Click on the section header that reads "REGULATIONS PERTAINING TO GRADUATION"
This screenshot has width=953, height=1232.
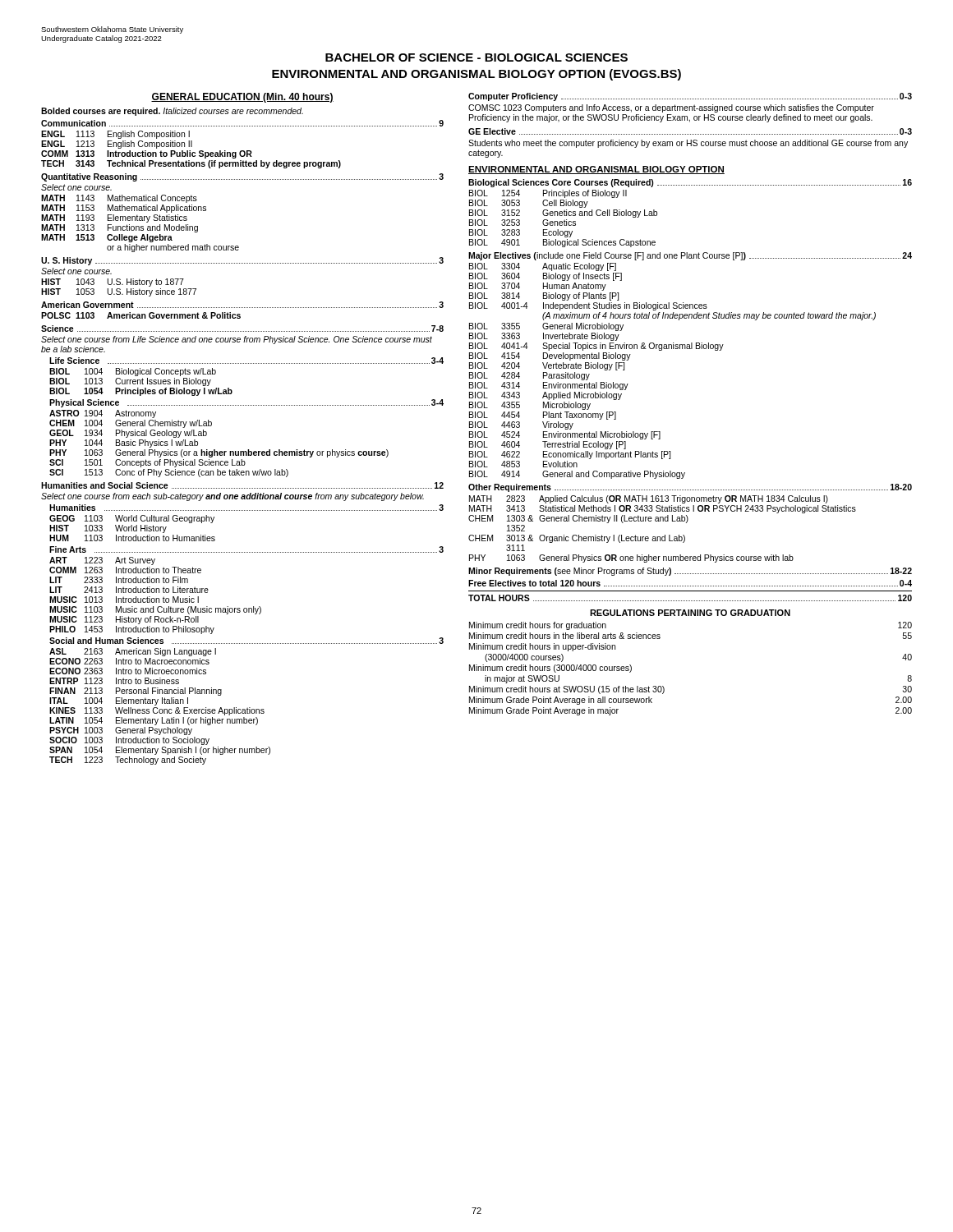click(690, 612)
